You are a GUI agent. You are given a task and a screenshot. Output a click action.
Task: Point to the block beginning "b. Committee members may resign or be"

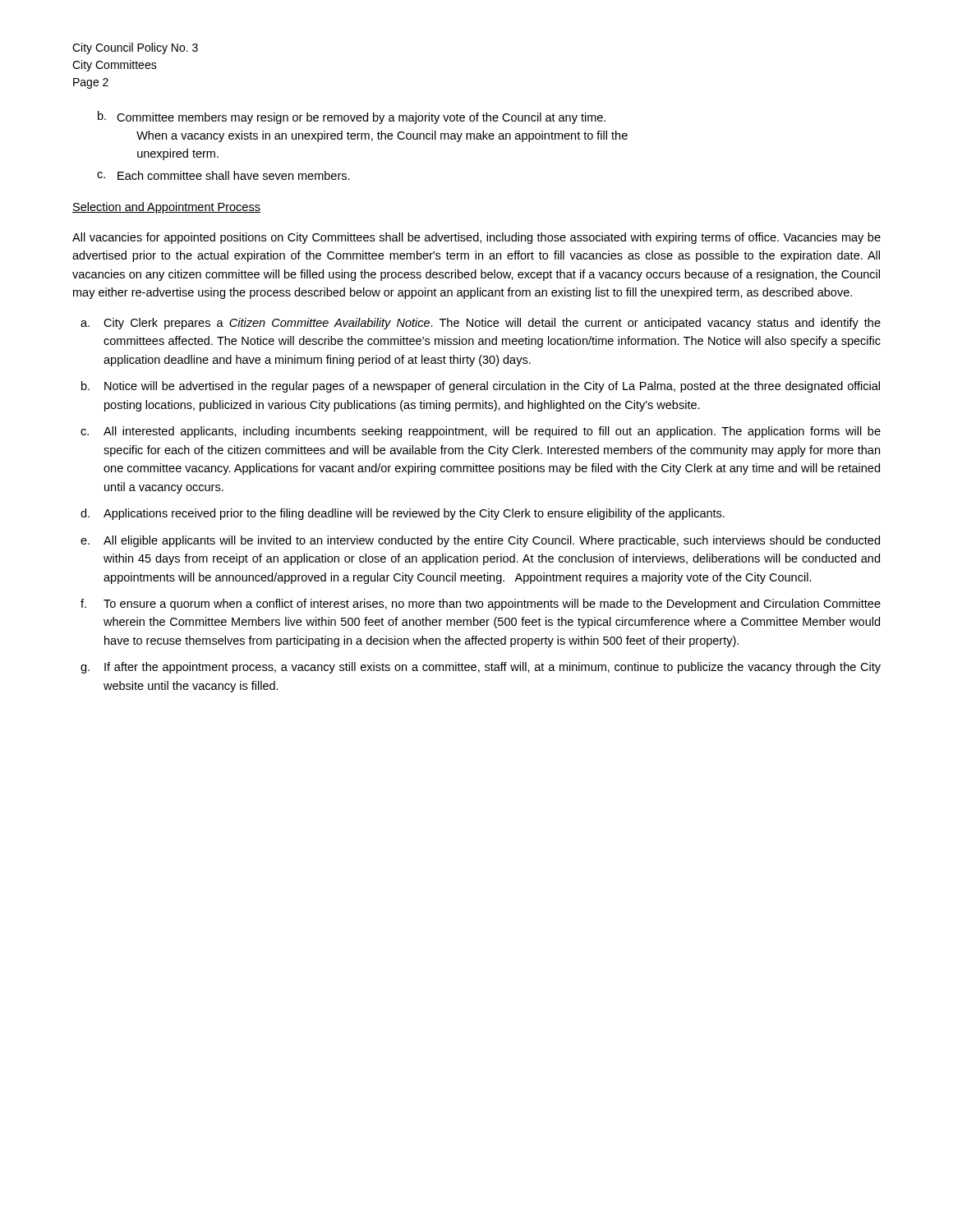(362, 136)
